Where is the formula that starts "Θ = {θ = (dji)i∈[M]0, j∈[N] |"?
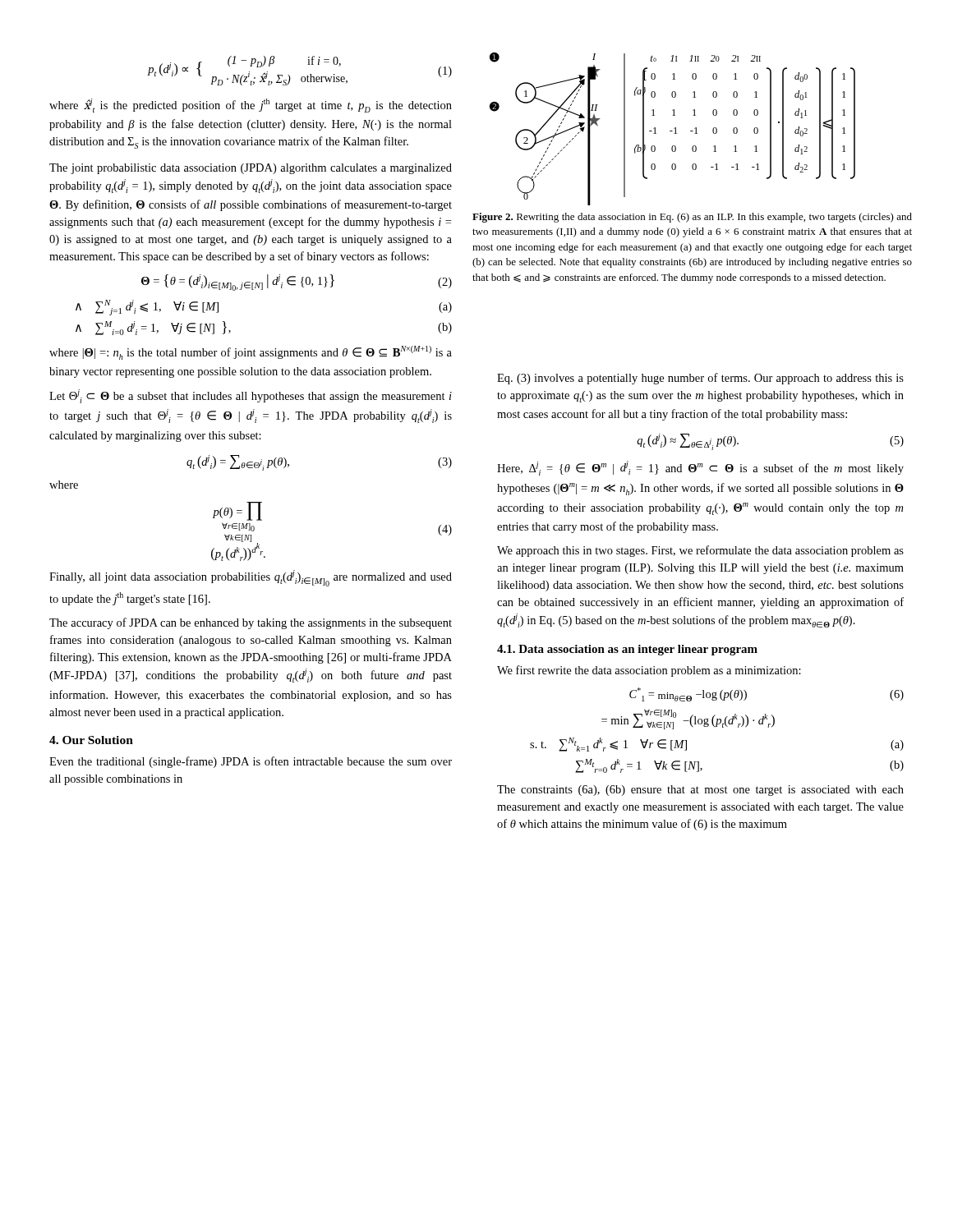The width and height of the screenshot is (953, 1232). point(251,282)
